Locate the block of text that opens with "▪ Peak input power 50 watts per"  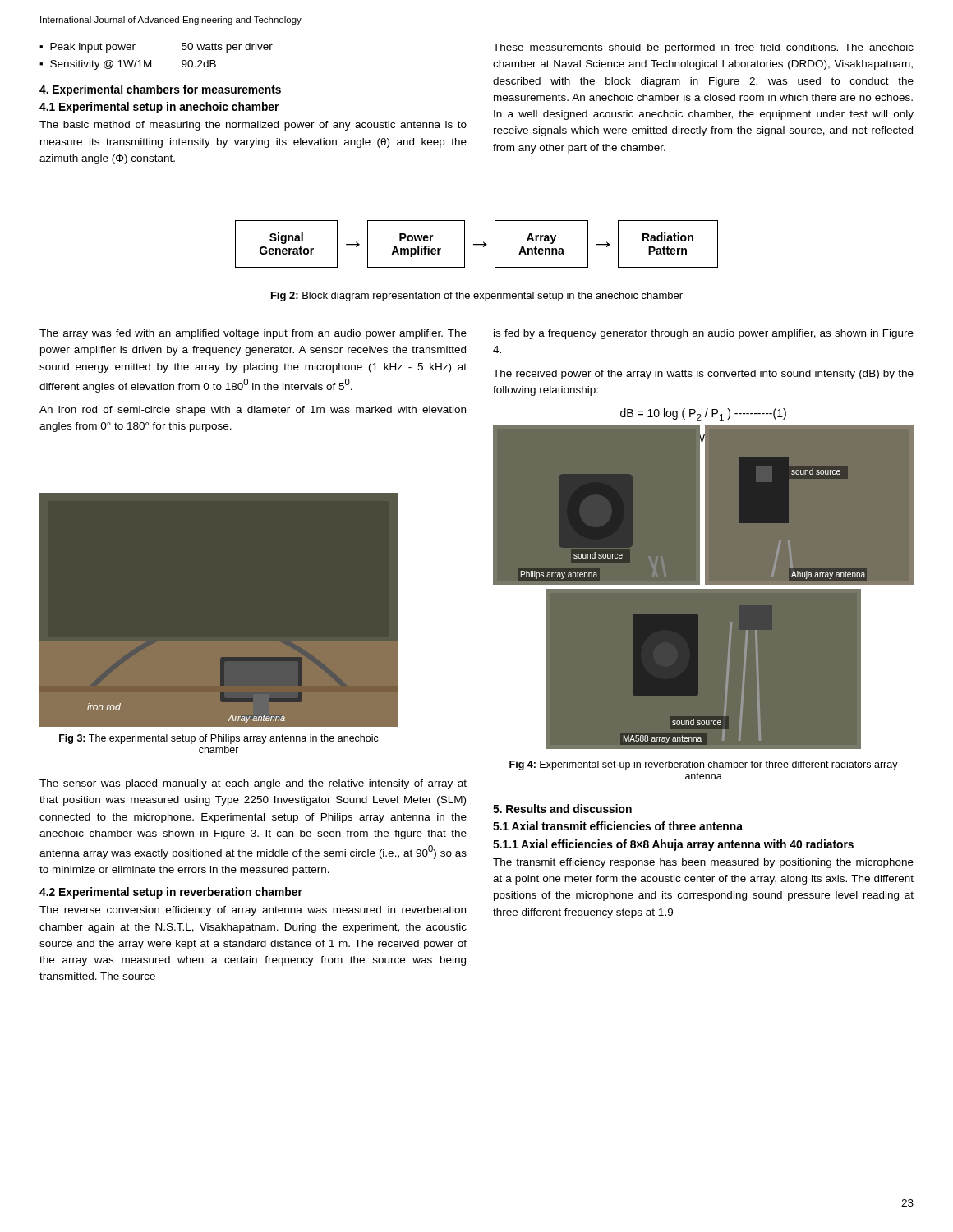click(89, 49)
